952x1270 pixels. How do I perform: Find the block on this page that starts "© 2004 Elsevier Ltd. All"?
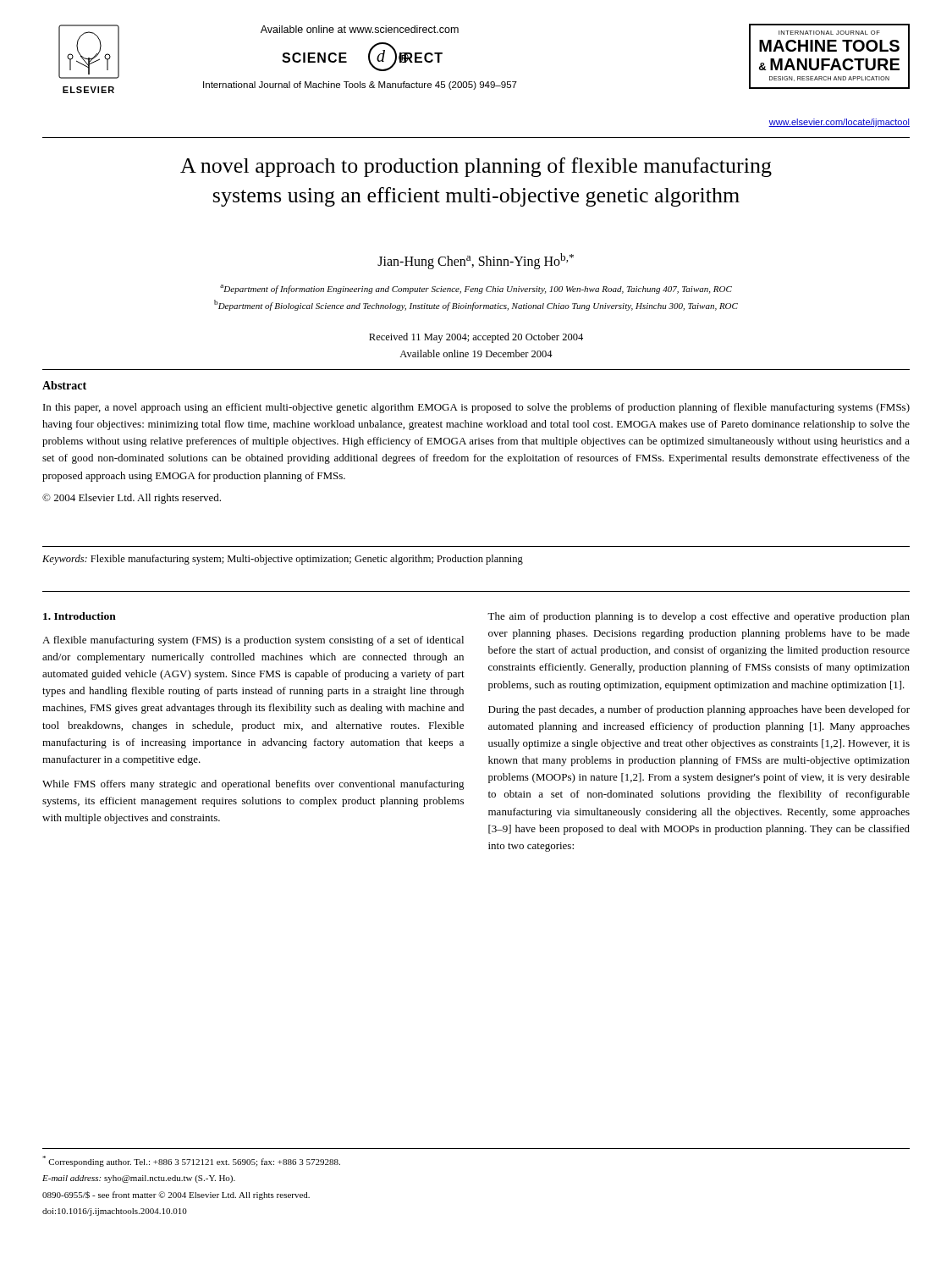click(132, 497)
